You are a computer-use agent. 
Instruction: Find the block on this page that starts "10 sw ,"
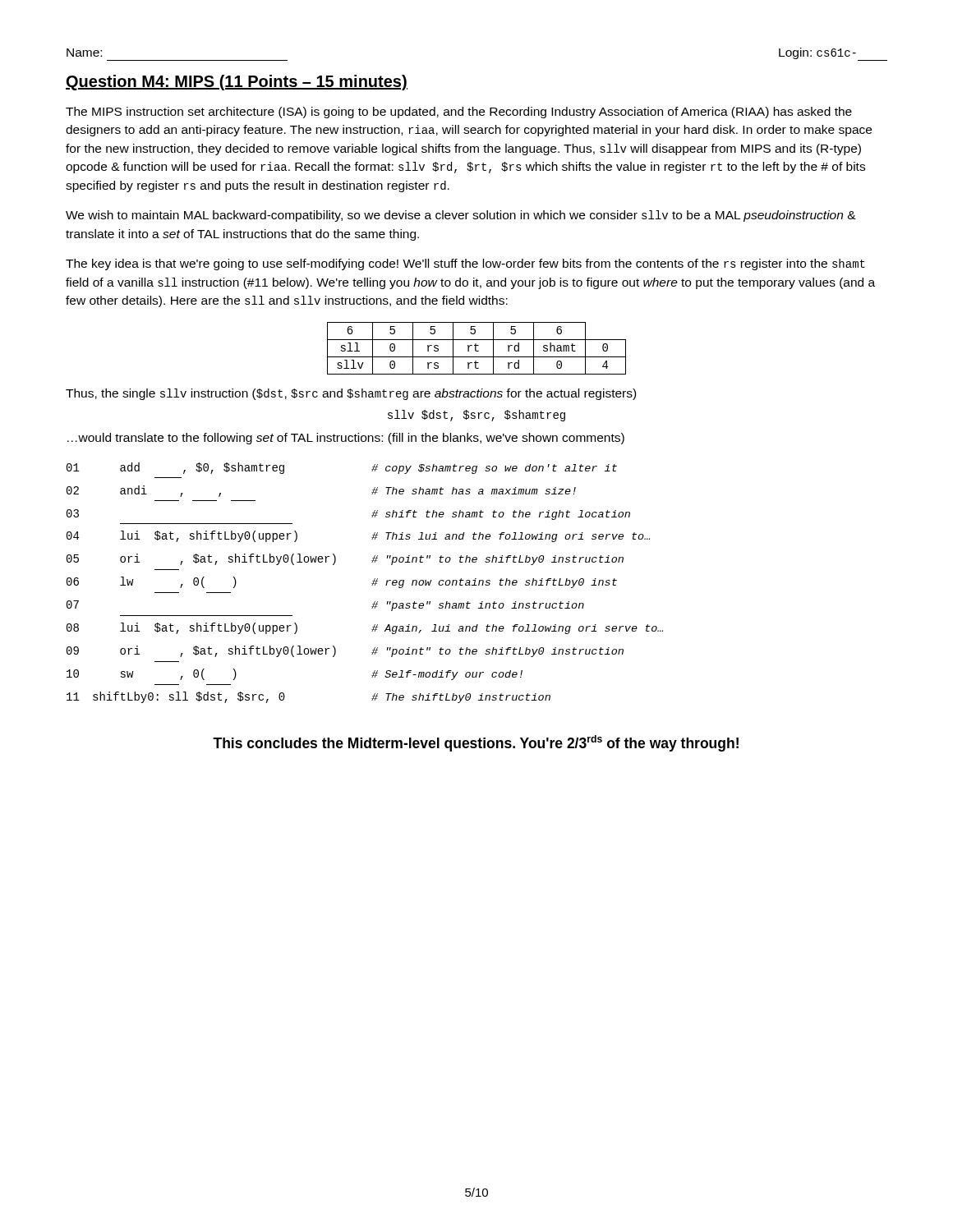[476, 675]
